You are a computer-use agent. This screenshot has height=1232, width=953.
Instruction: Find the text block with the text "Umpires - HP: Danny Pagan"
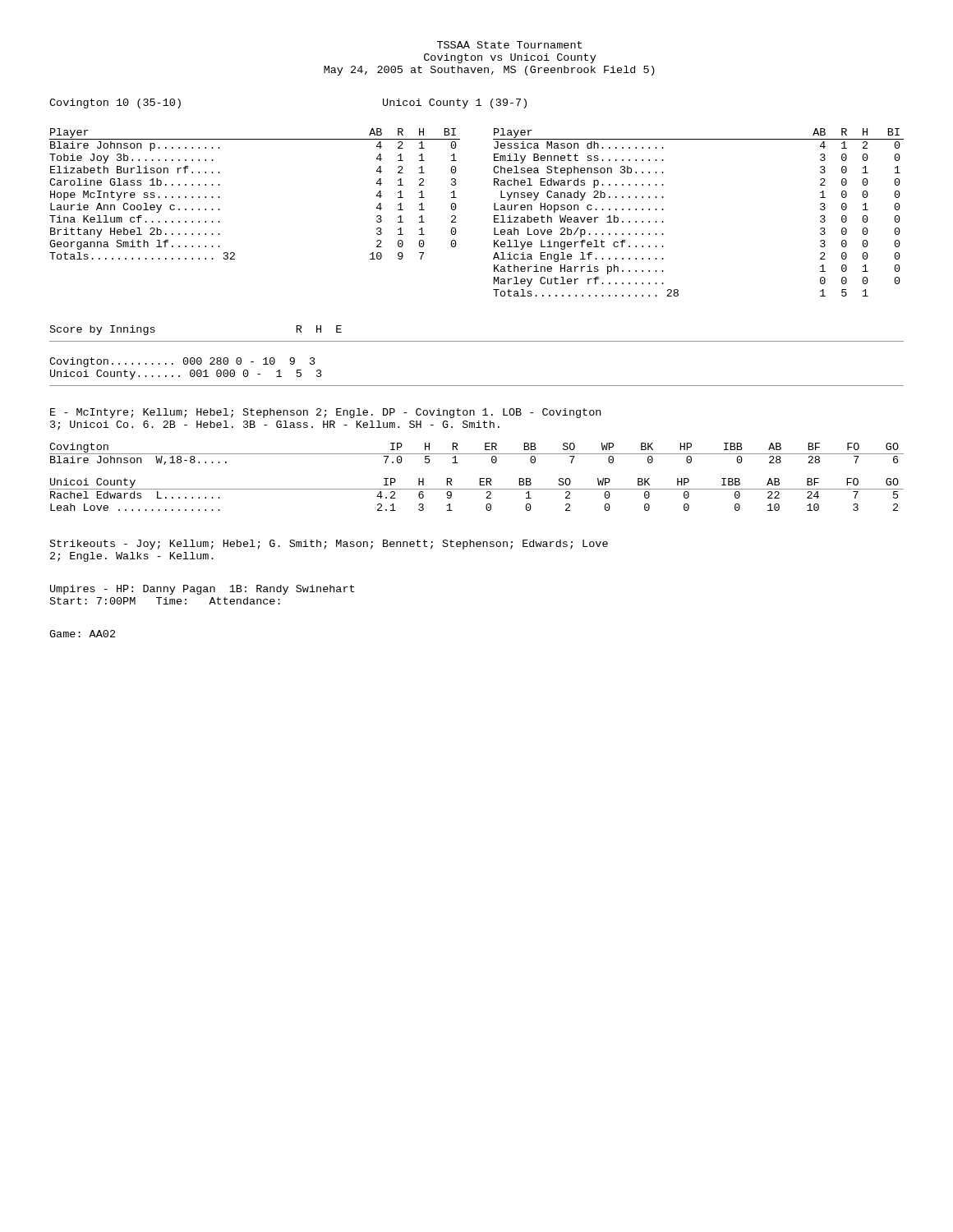(202, 595)
